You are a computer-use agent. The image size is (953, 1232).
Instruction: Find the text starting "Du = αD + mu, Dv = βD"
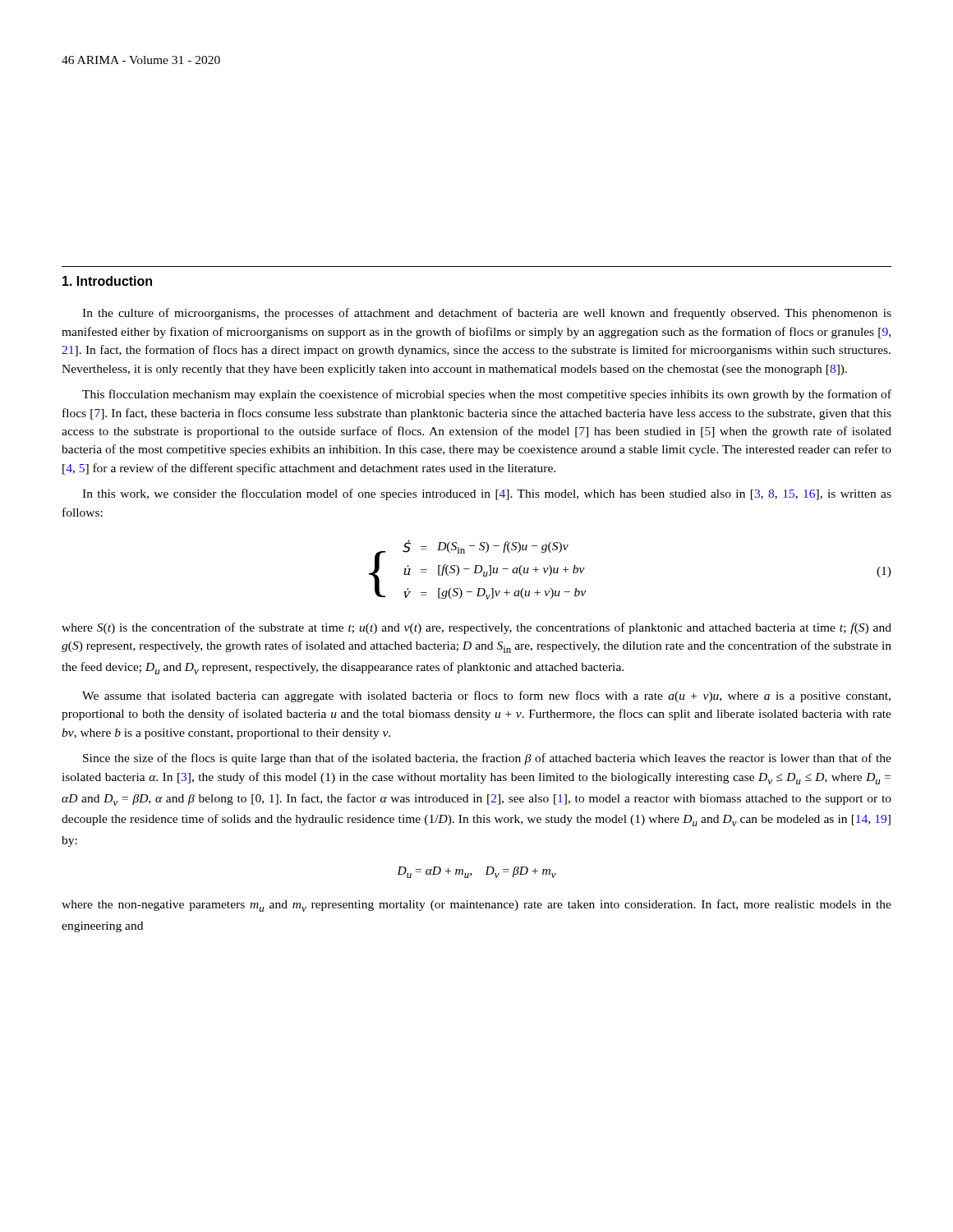coord(476,872)
